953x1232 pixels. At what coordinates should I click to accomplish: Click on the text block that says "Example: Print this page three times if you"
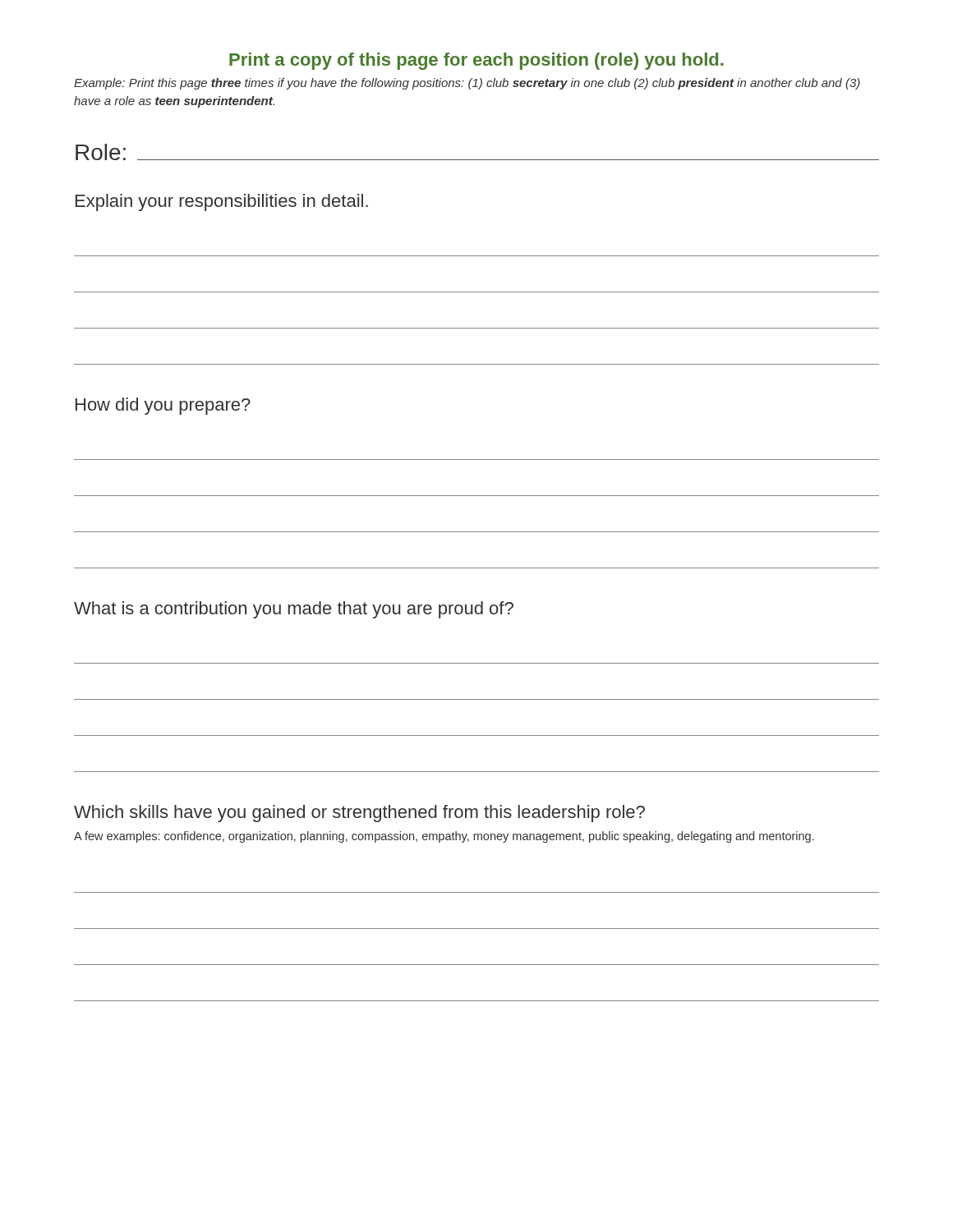(467, 91)
